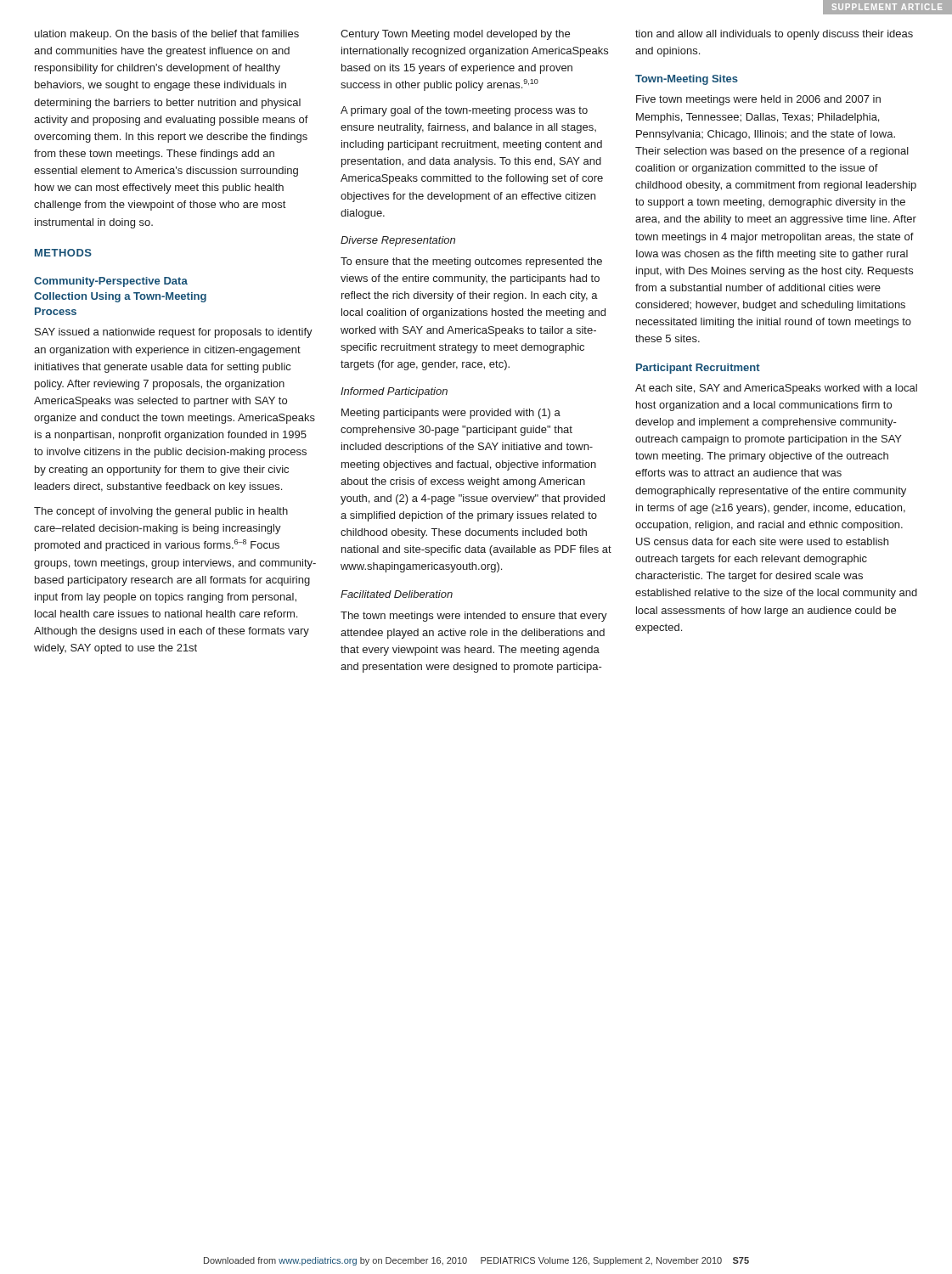
Task: Find the text block containing "SAY issued a nationwide"
Action: point(175,490)
